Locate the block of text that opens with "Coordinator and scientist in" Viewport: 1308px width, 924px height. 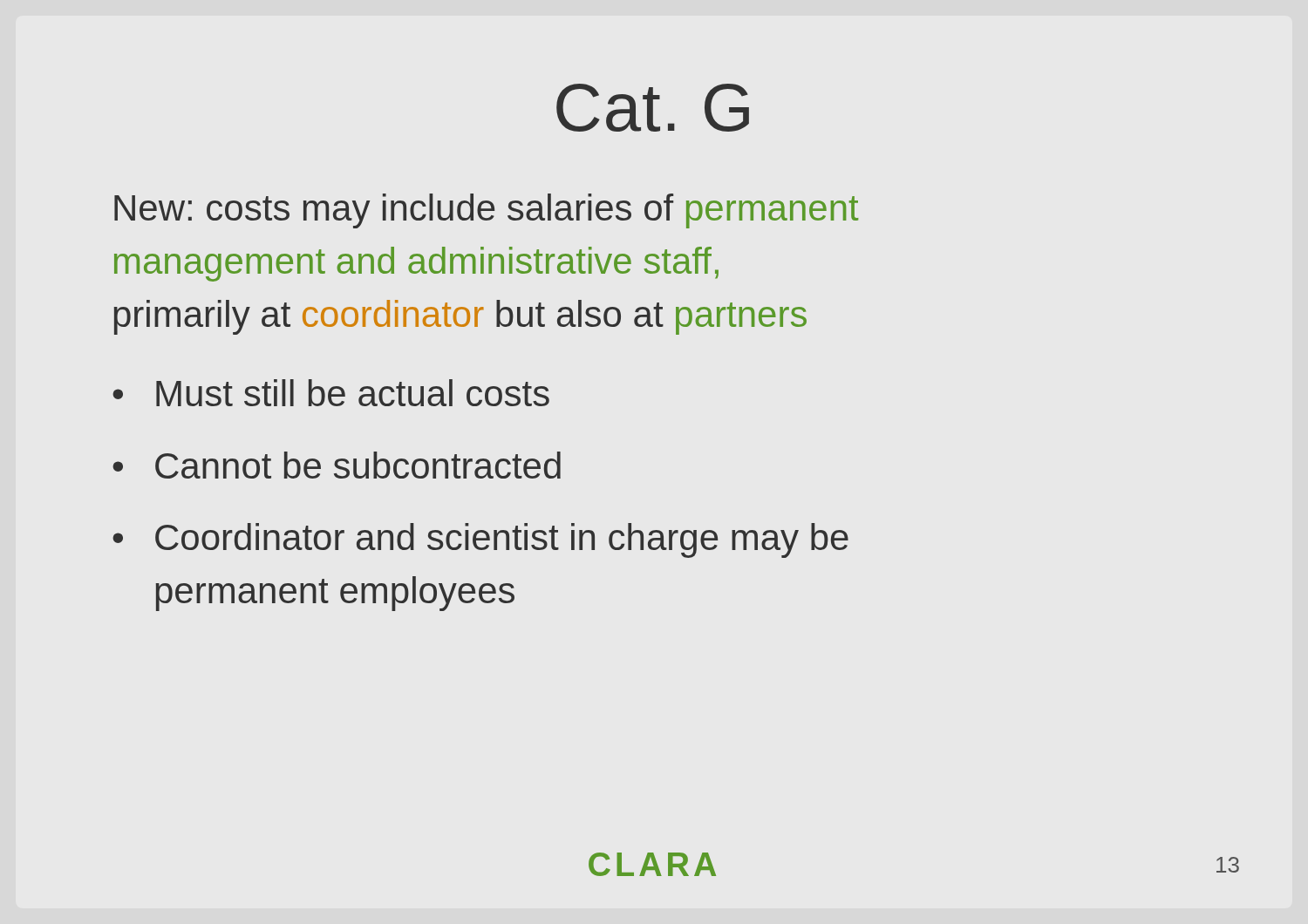pos(502,564)
